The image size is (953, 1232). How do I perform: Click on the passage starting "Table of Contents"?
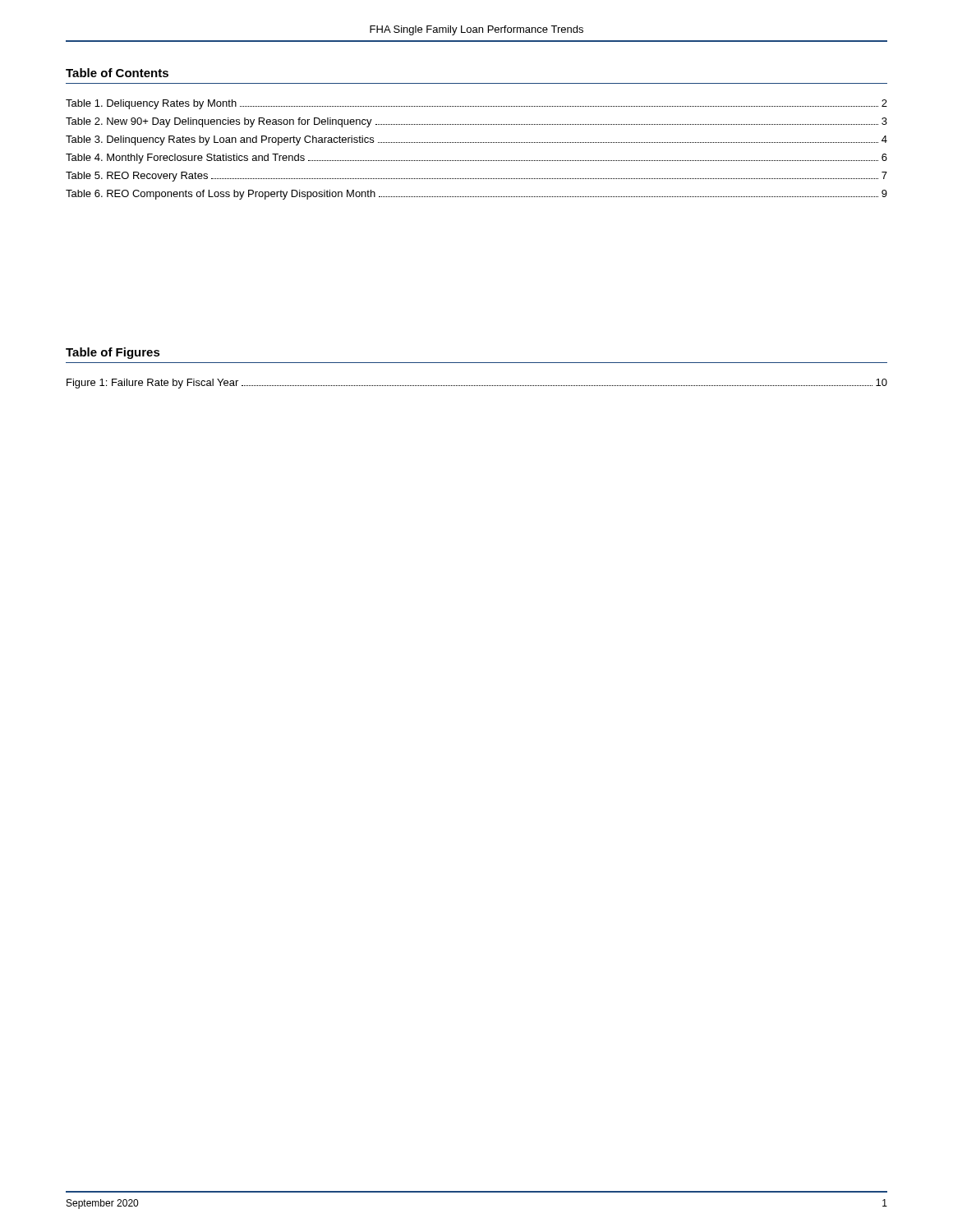pyautogui.click(x=476, y=75)
